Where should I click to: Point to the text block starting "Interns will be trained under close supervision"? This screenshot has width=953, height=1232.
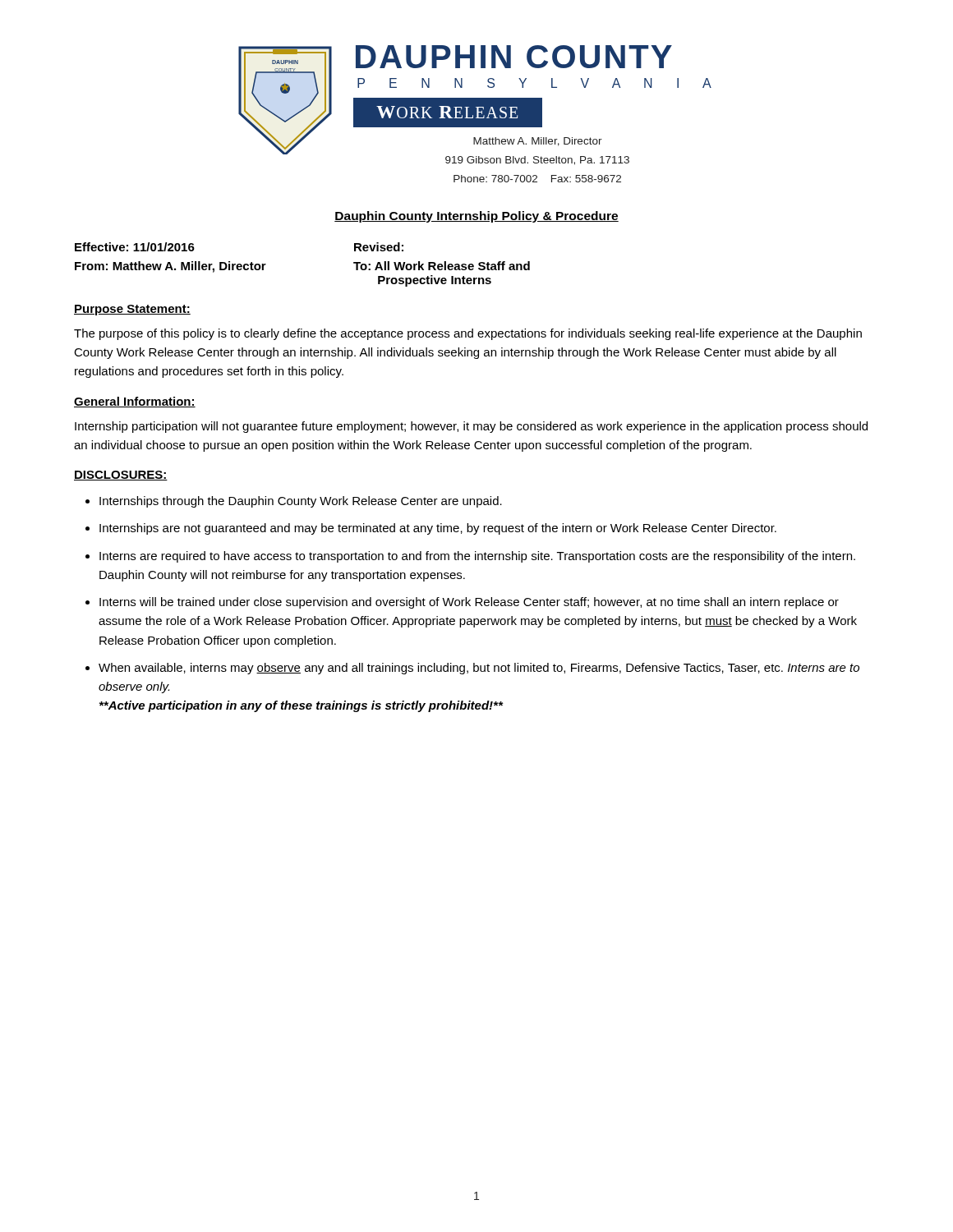(478, 621)
